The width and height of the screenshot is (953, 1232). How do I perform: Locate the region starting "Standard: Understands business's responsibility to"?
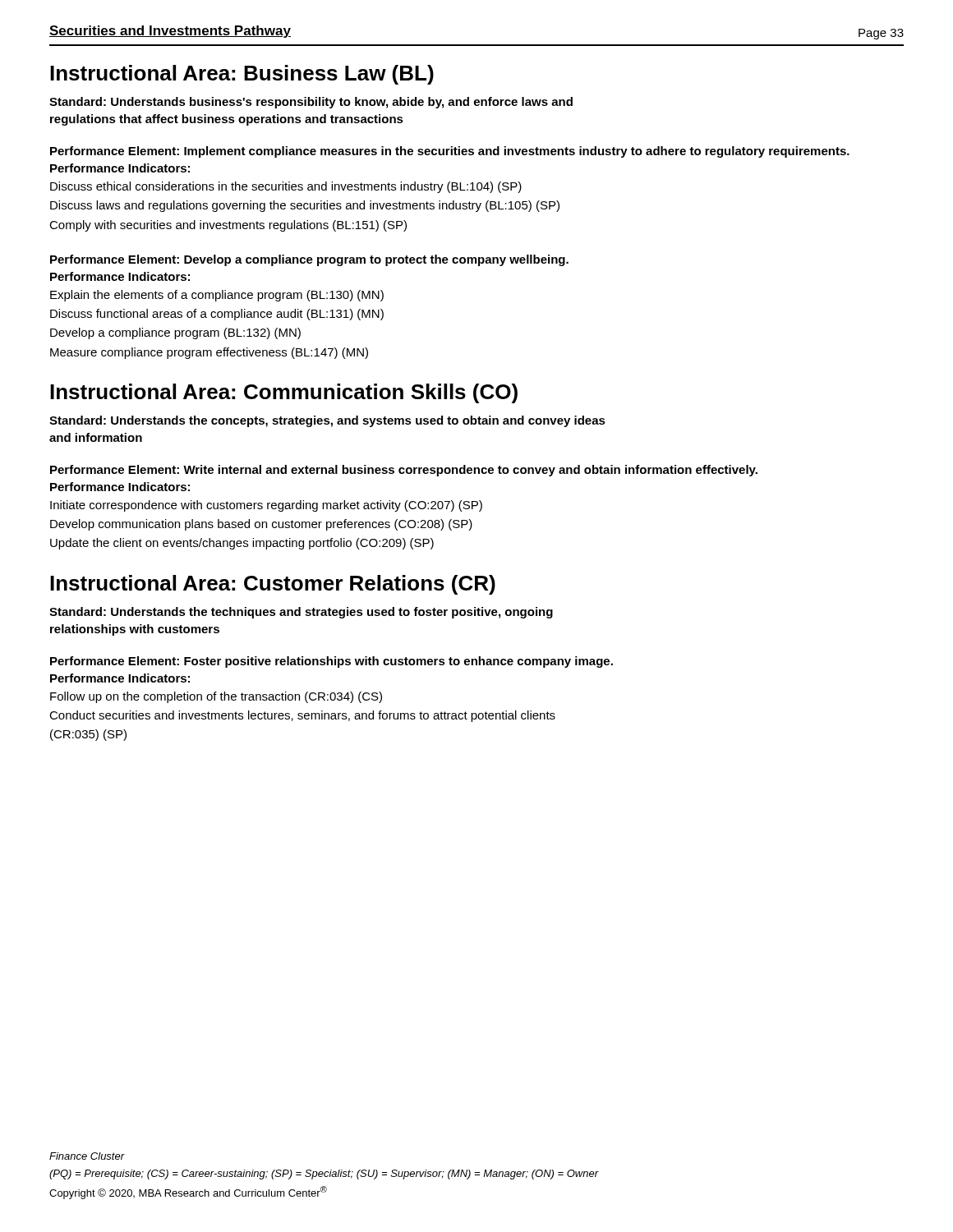pos(311,110)
